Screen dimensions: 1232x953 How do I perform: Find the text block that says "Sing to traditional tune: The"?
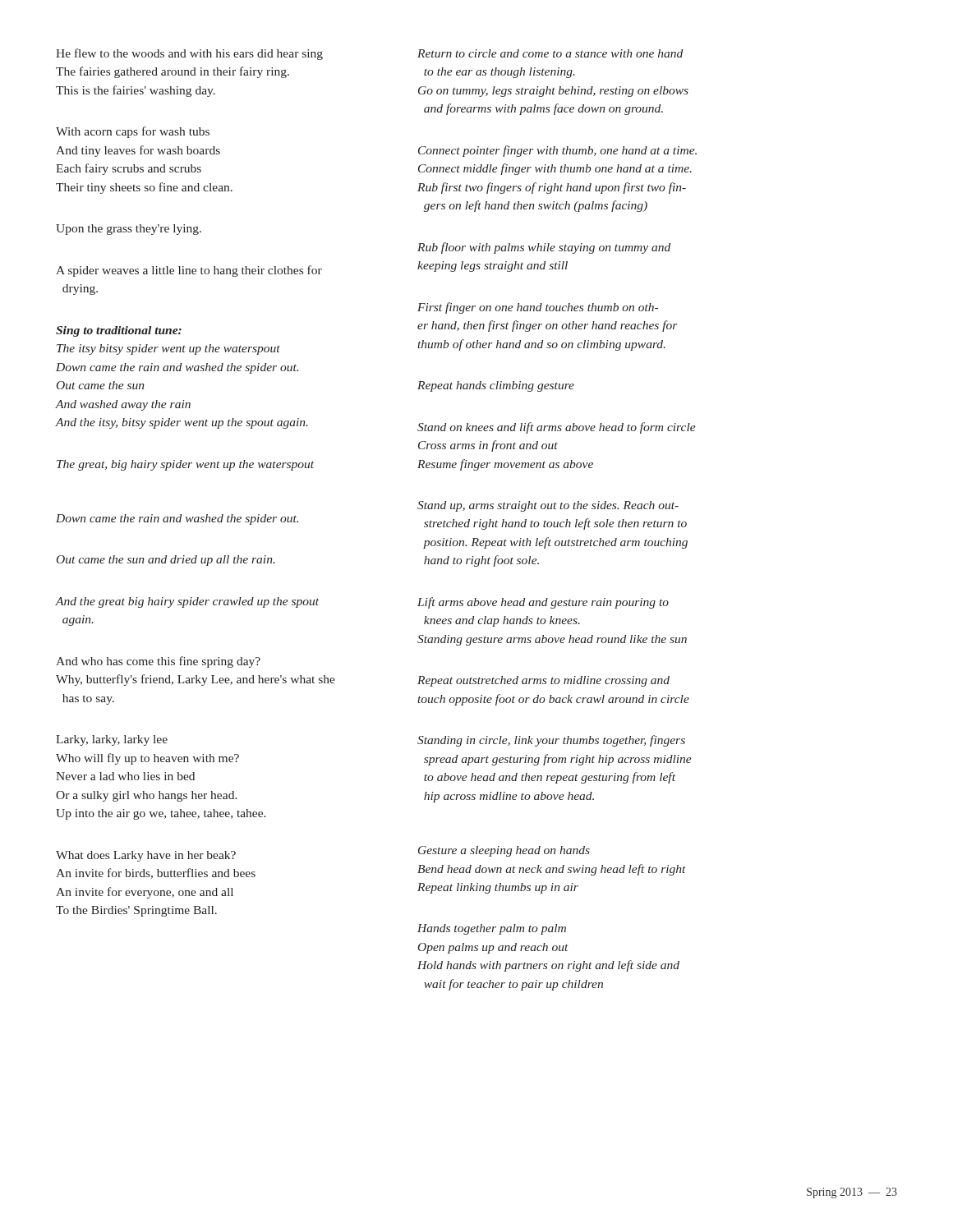coord(217,376)
